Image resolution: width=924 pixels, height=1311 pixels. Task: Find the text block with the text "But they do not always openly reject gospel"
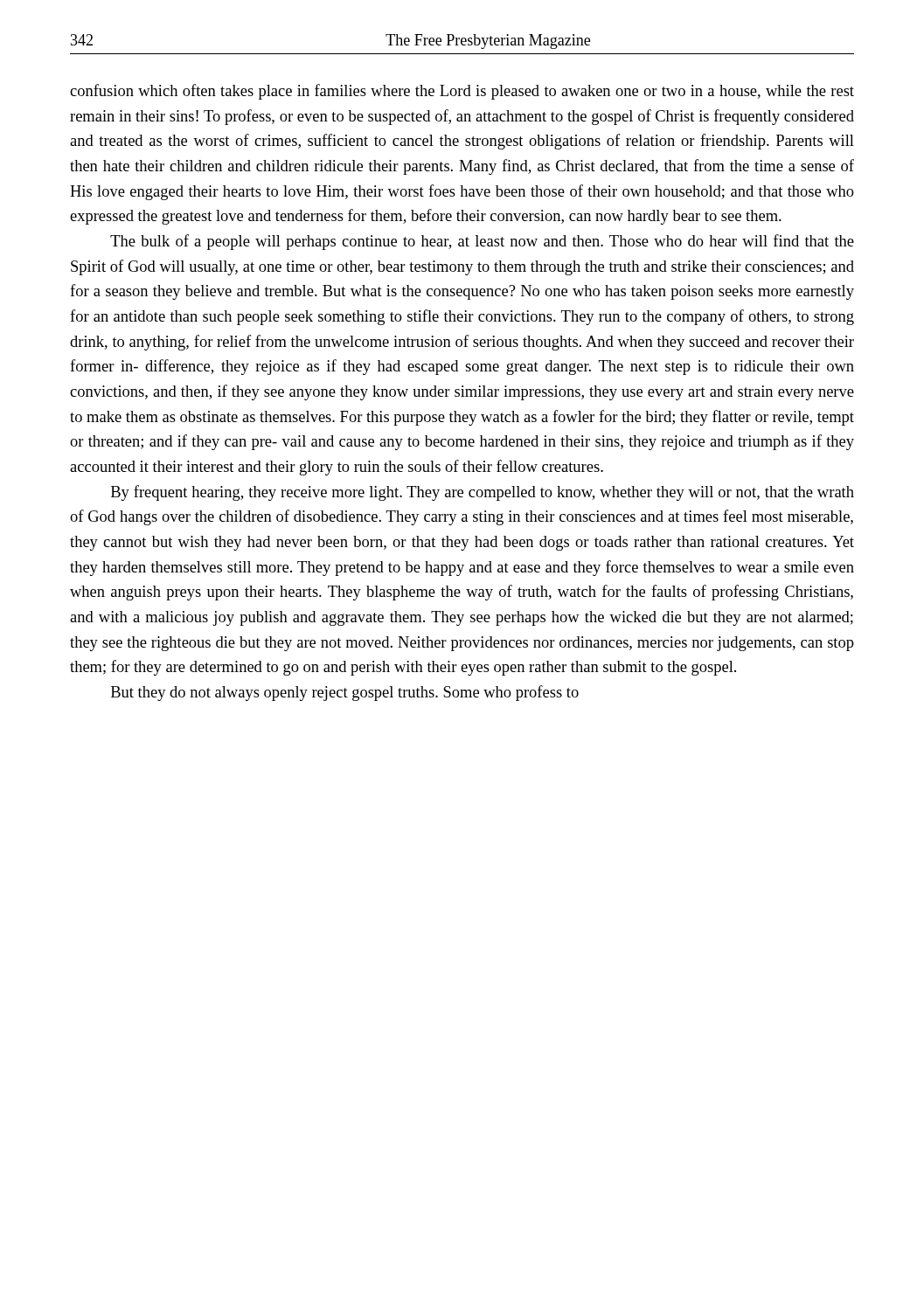point(462,693)
